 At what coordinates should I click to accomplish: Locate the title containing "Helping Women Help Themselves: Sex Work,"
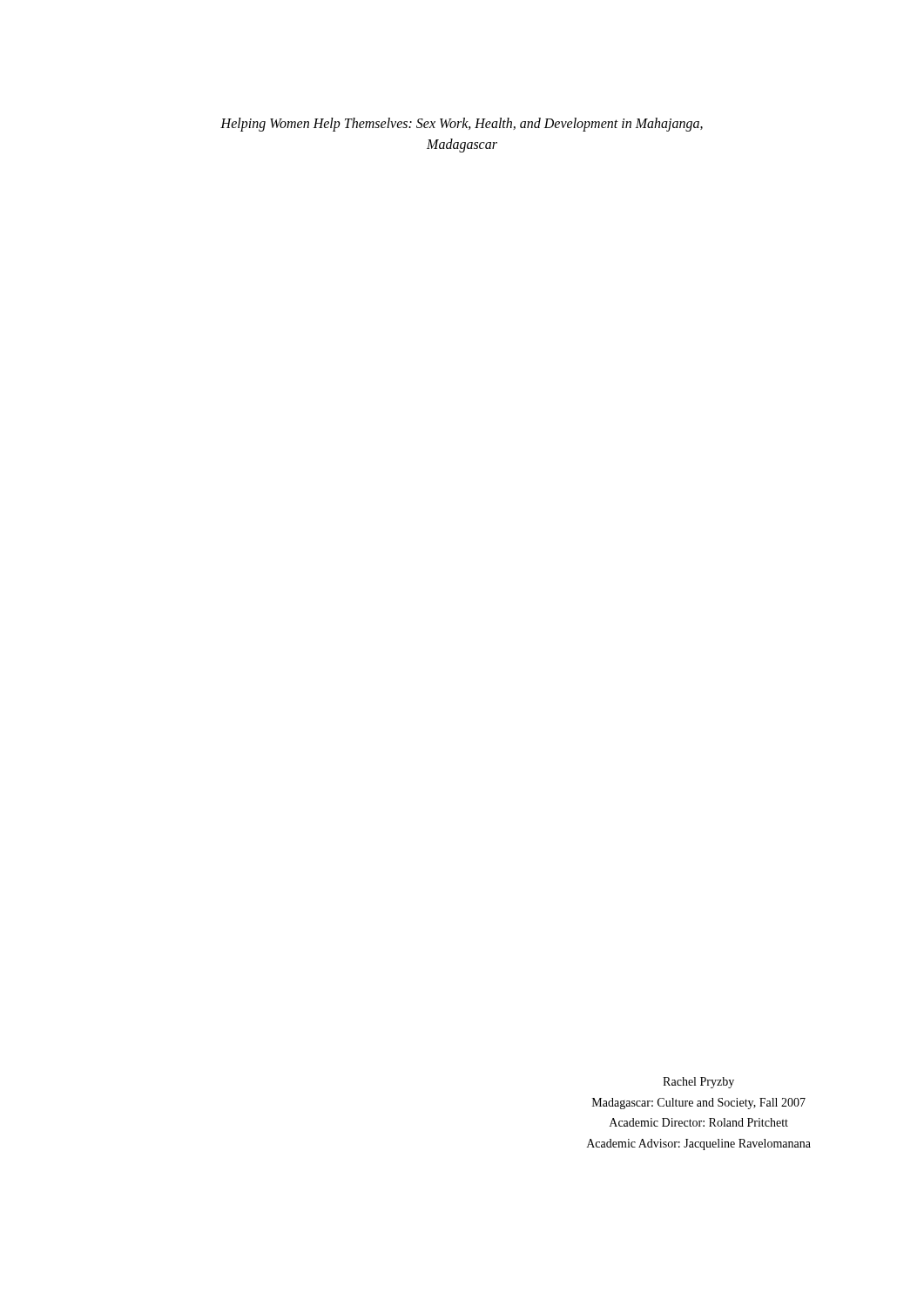462,134
